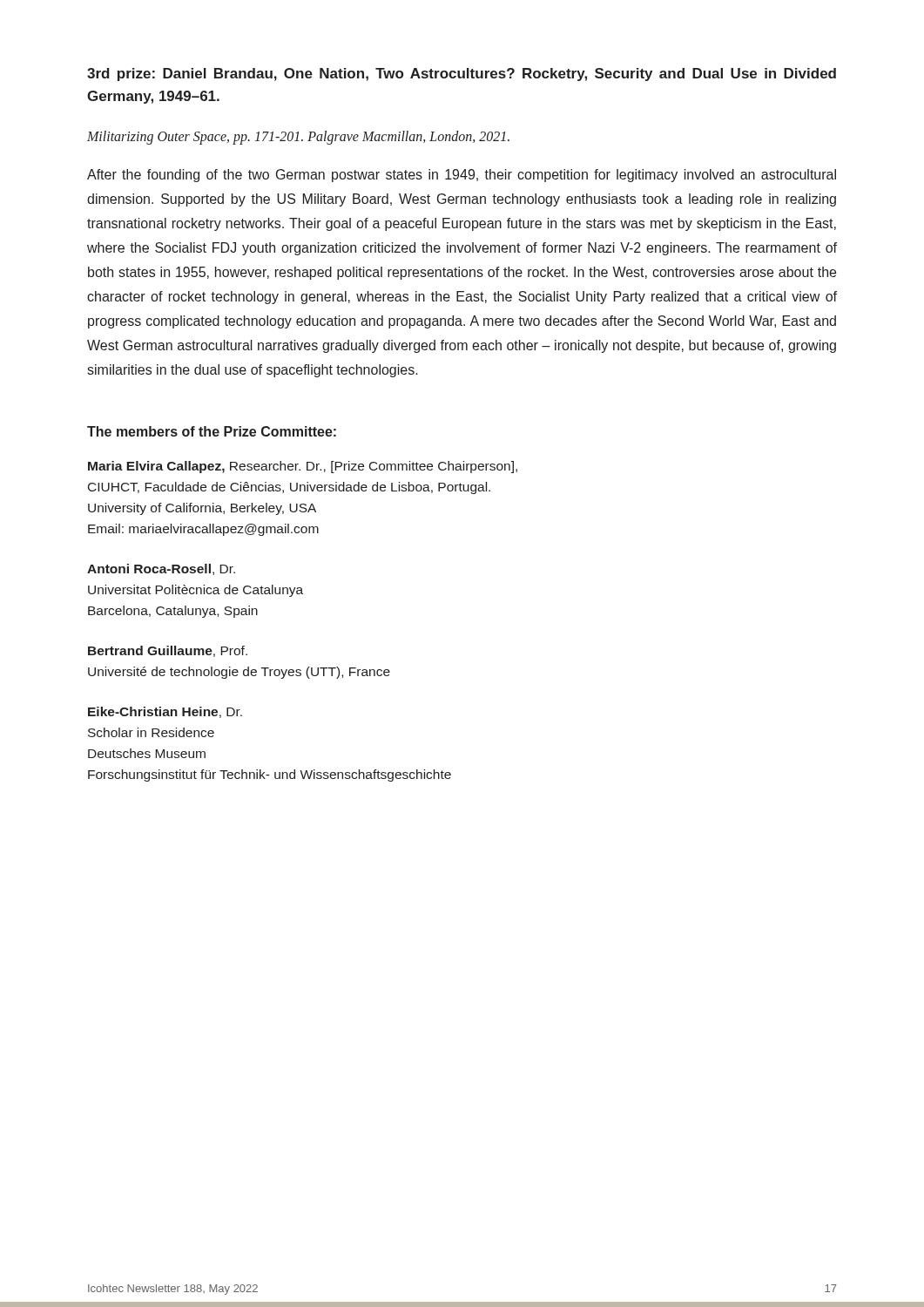Point to the title beginning "3rd prize: Daniel"

point(462,85)
